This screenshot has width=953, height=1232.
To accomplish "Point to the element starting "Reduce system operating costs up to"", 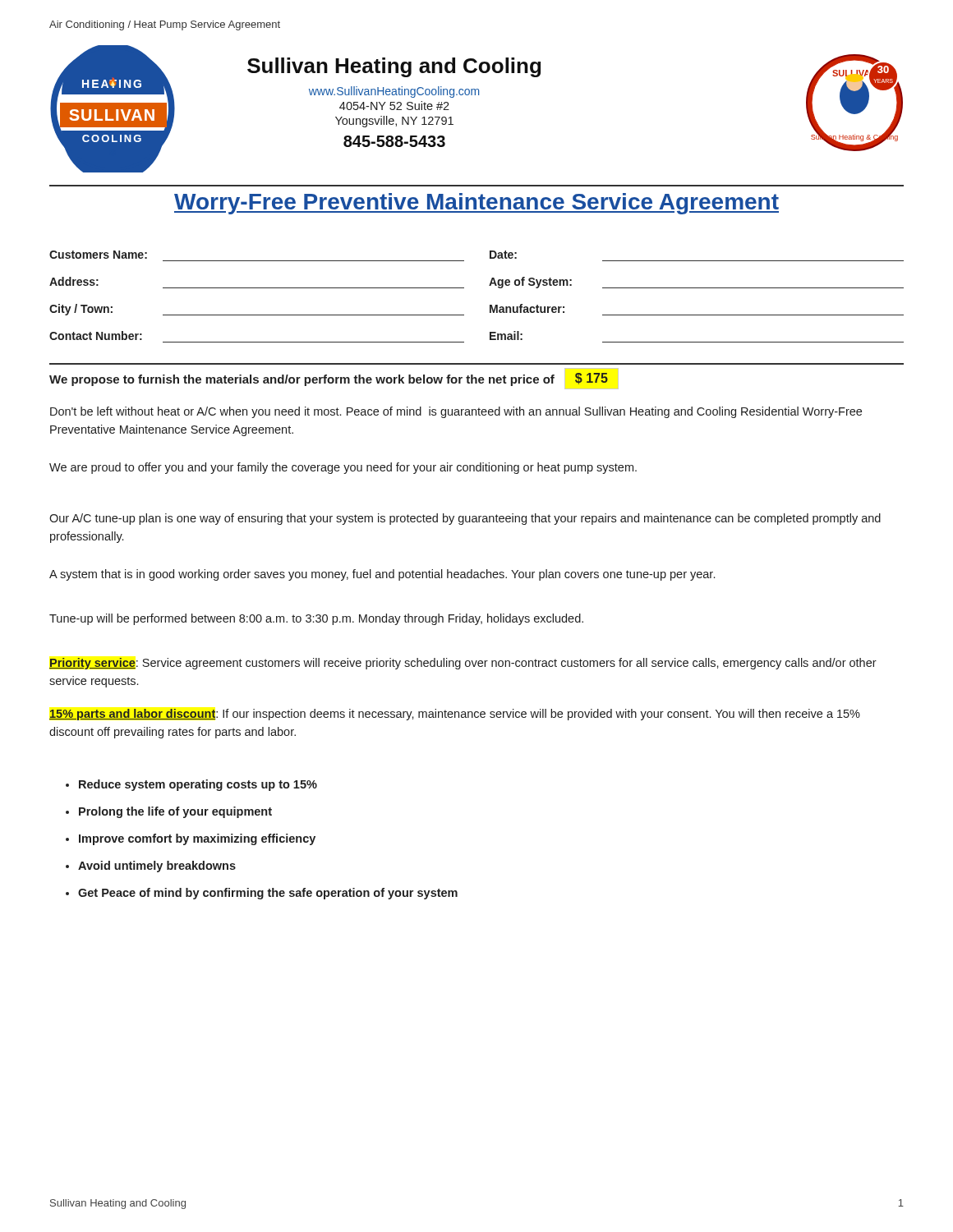I will [191, 785].
